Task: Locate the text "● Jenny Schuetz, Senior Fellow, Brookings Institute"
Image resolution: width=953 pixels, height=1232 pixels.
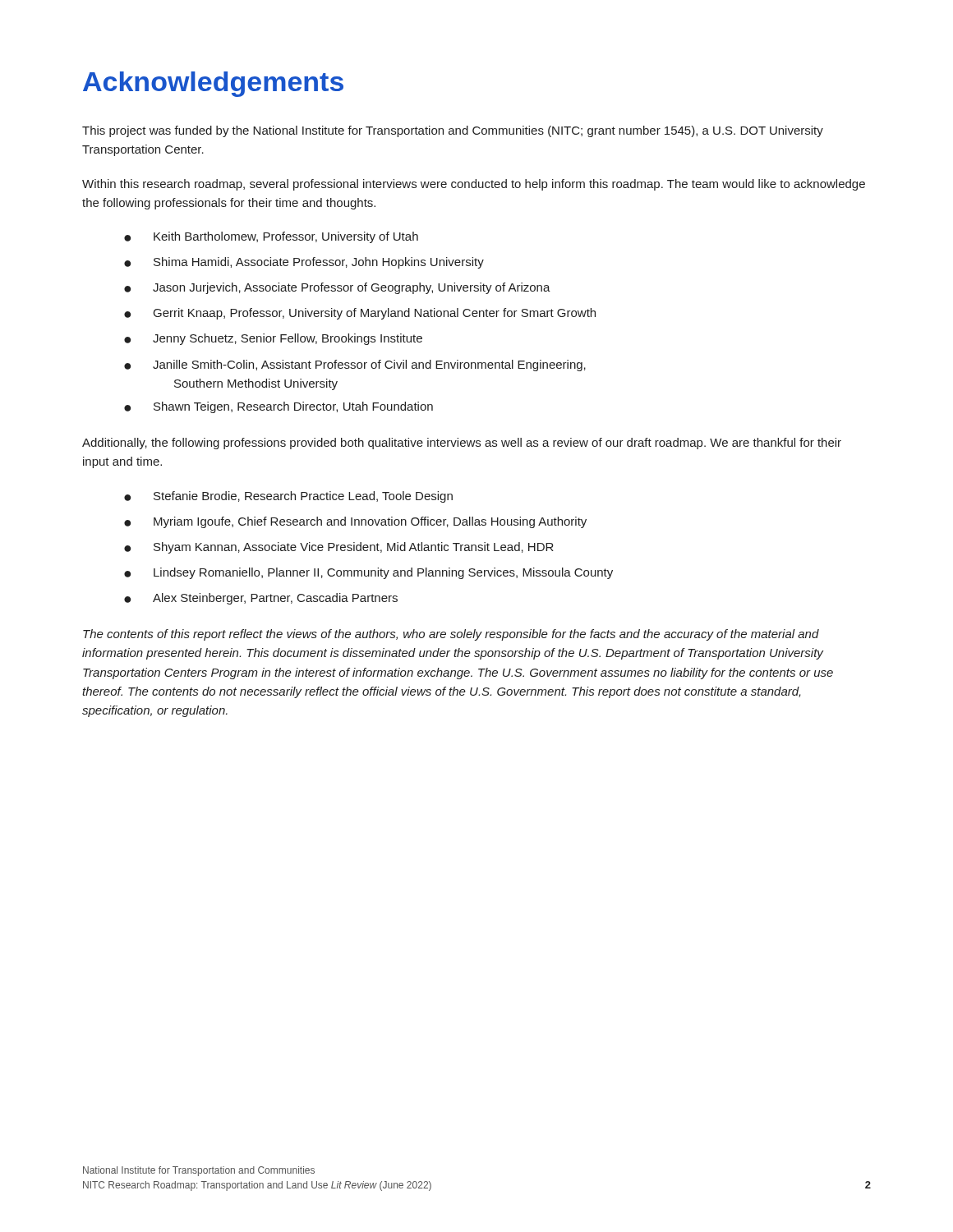Action: point(273,339)
